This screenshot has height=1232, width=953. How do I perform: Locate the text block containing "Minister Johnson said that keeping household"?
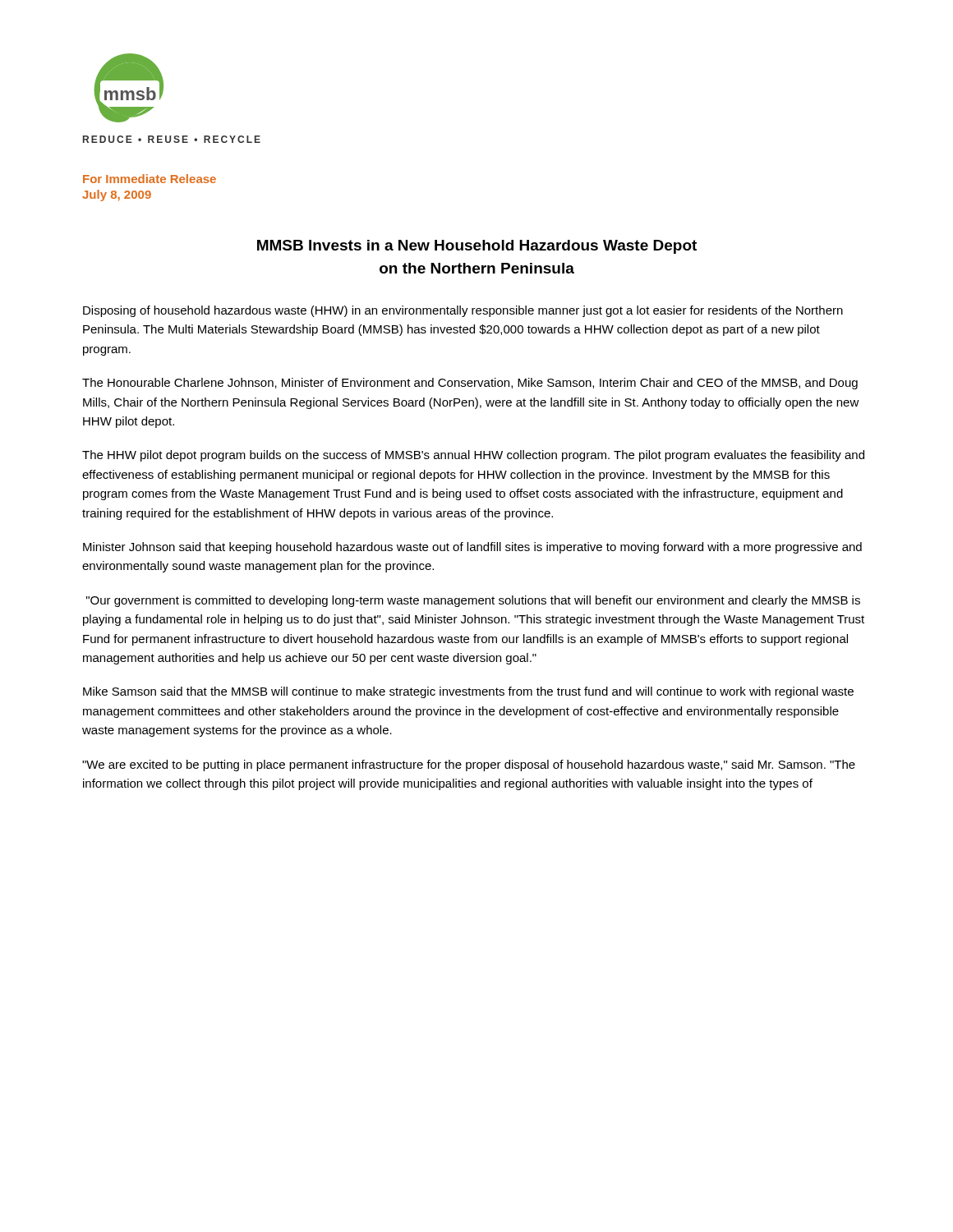point(472,556)
